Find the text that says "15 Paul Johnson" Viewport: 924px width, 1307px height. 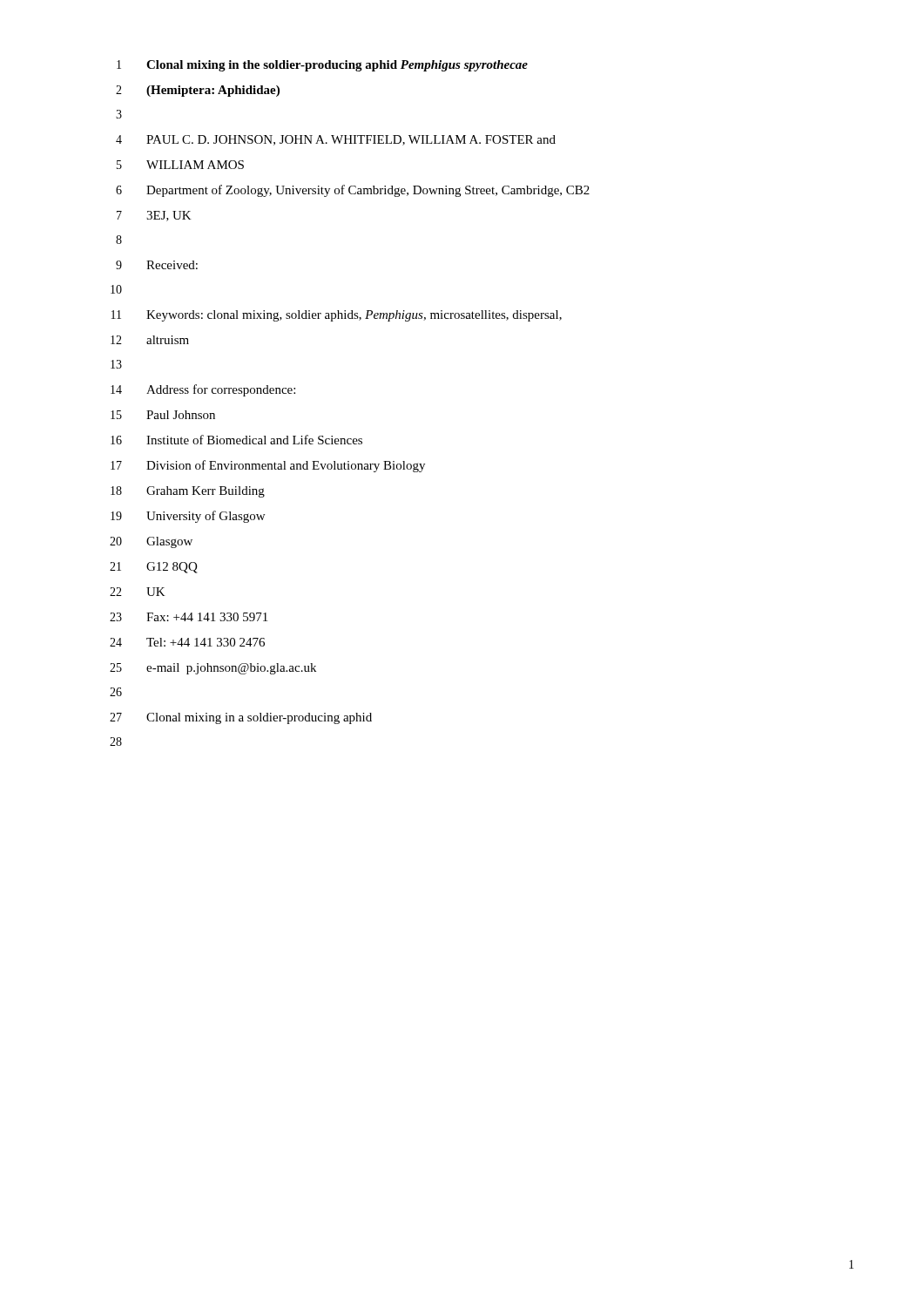click(x=163, y=415)
